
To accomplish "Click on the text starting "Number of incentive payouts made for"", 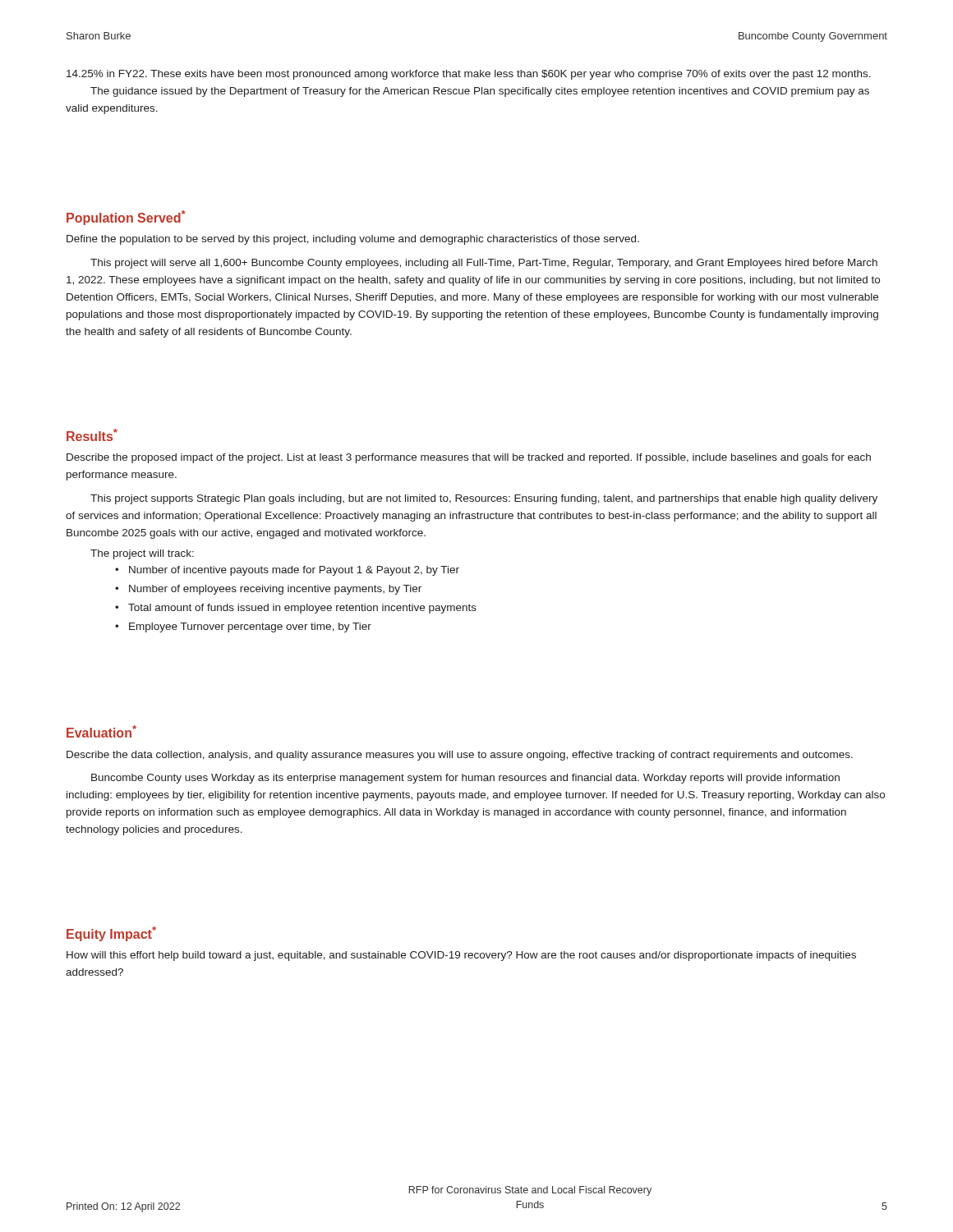I will coord(287,571).
